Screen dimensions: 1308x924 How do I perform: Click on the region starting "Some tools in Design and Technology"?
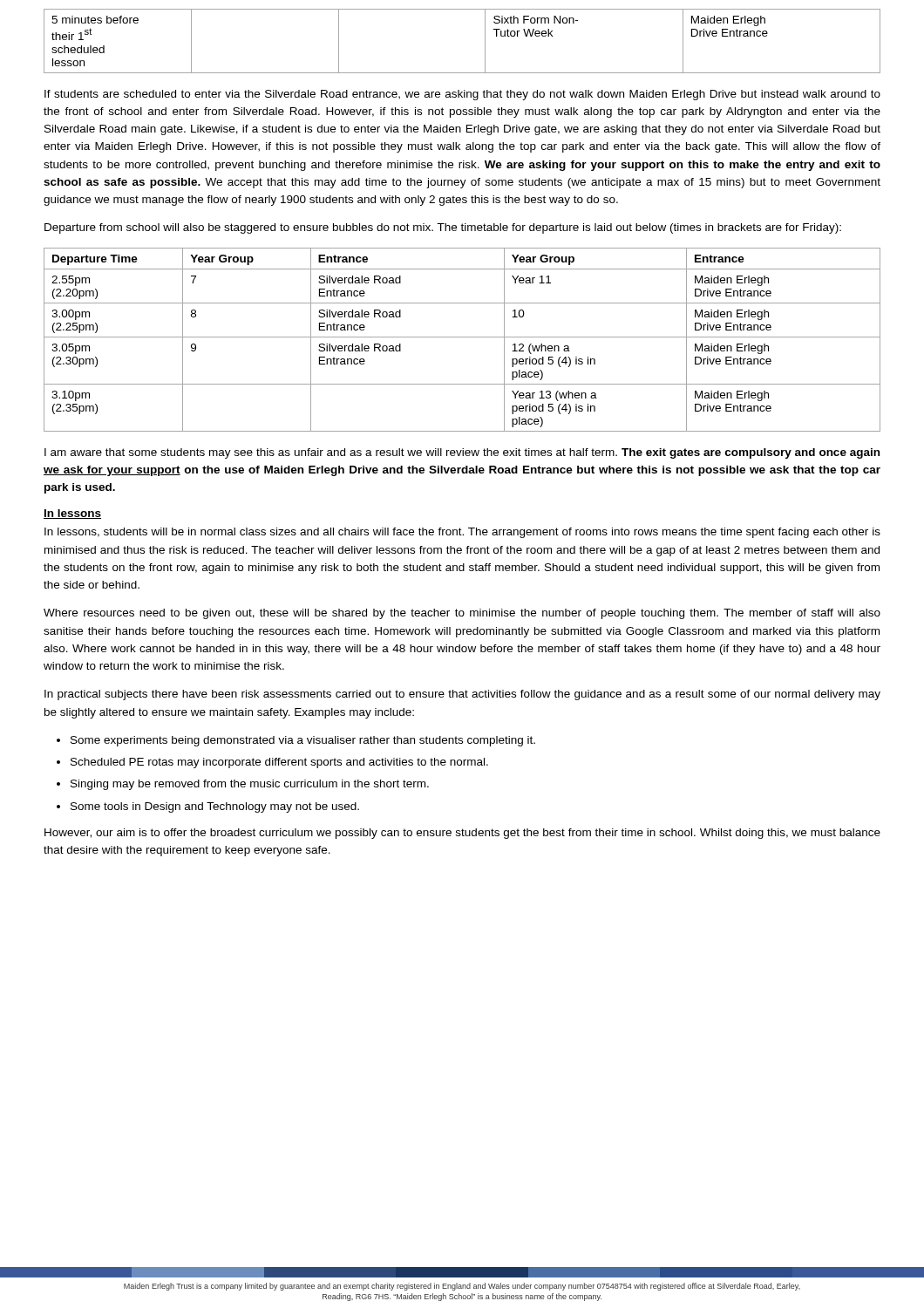click(x=215, y=806)
